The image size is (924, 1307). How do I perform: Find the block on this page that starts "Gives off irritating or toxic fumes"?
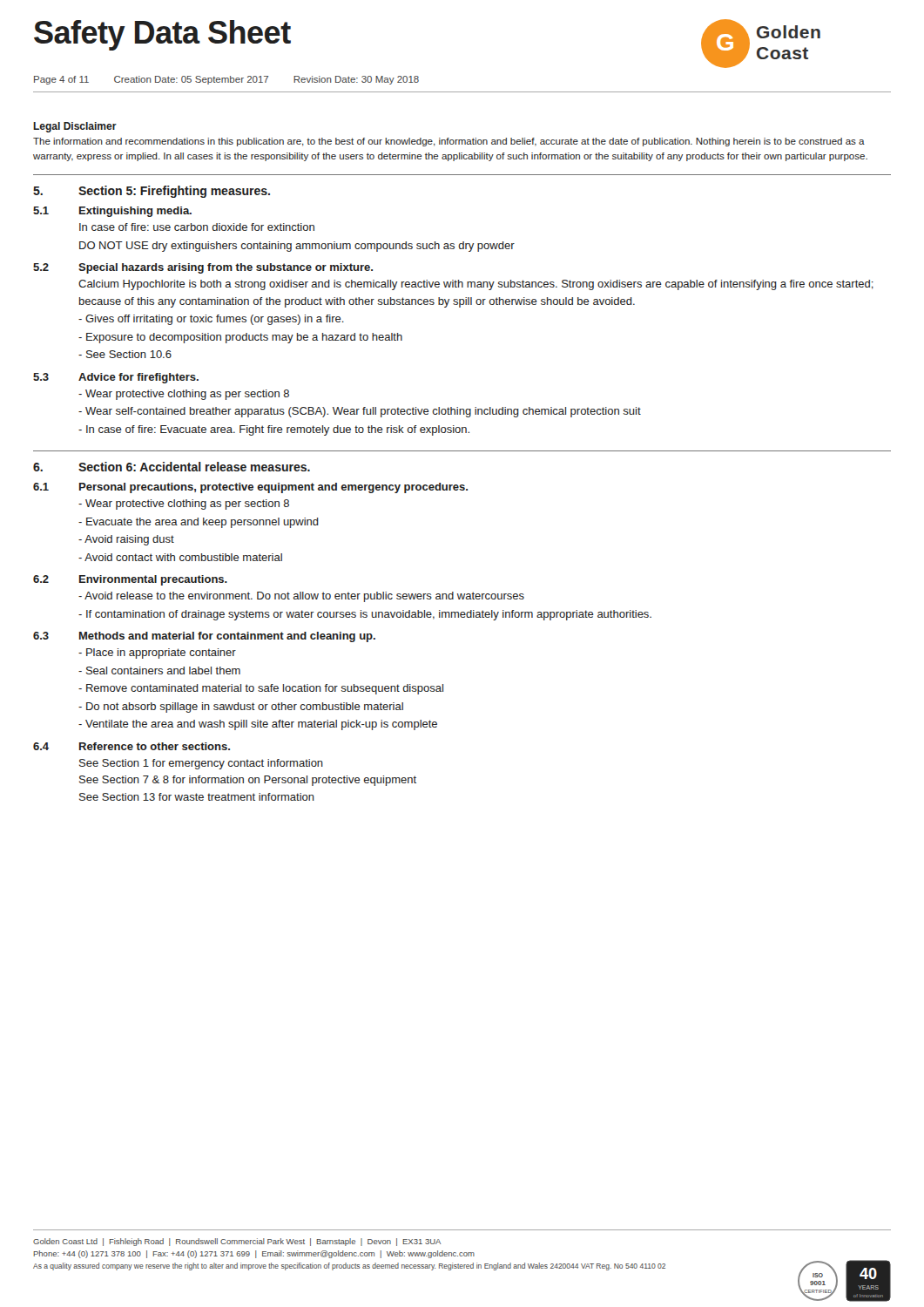tap(211, 319)
